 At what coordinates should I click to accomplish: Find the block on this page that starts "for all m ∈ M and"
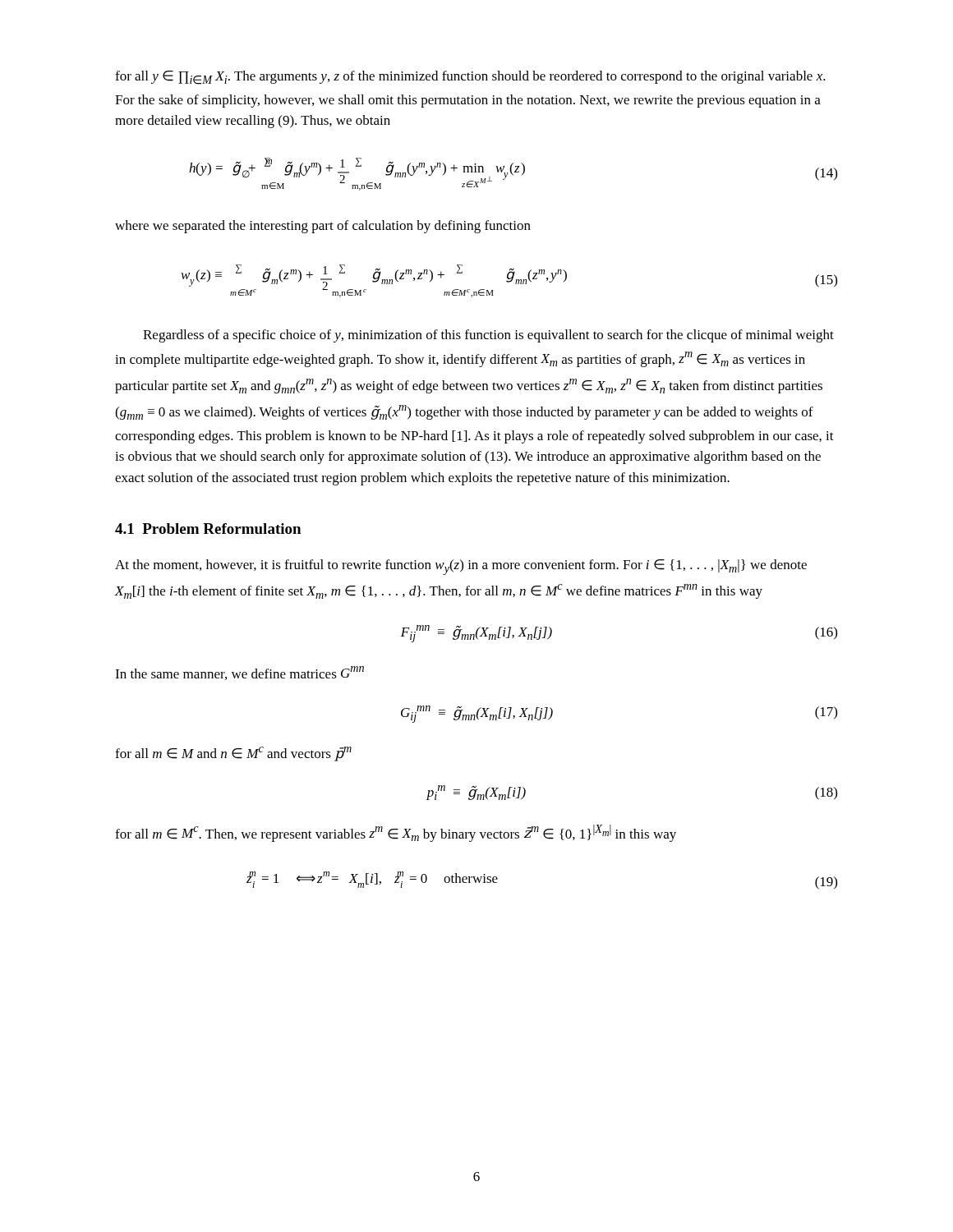pos(233,752)
